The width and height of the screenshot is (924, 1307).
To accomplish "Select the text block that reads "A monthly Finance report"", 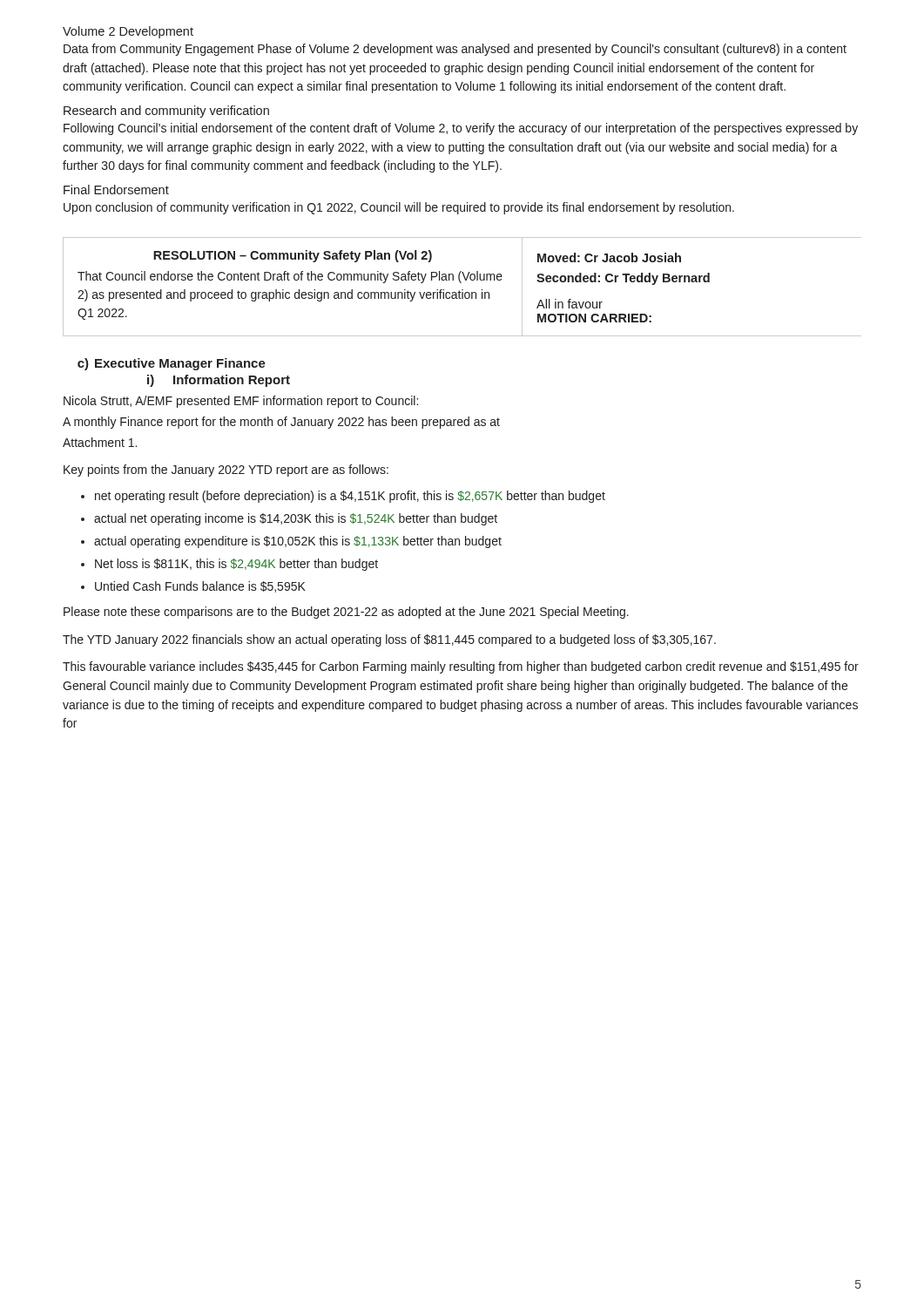I will 281,422.
